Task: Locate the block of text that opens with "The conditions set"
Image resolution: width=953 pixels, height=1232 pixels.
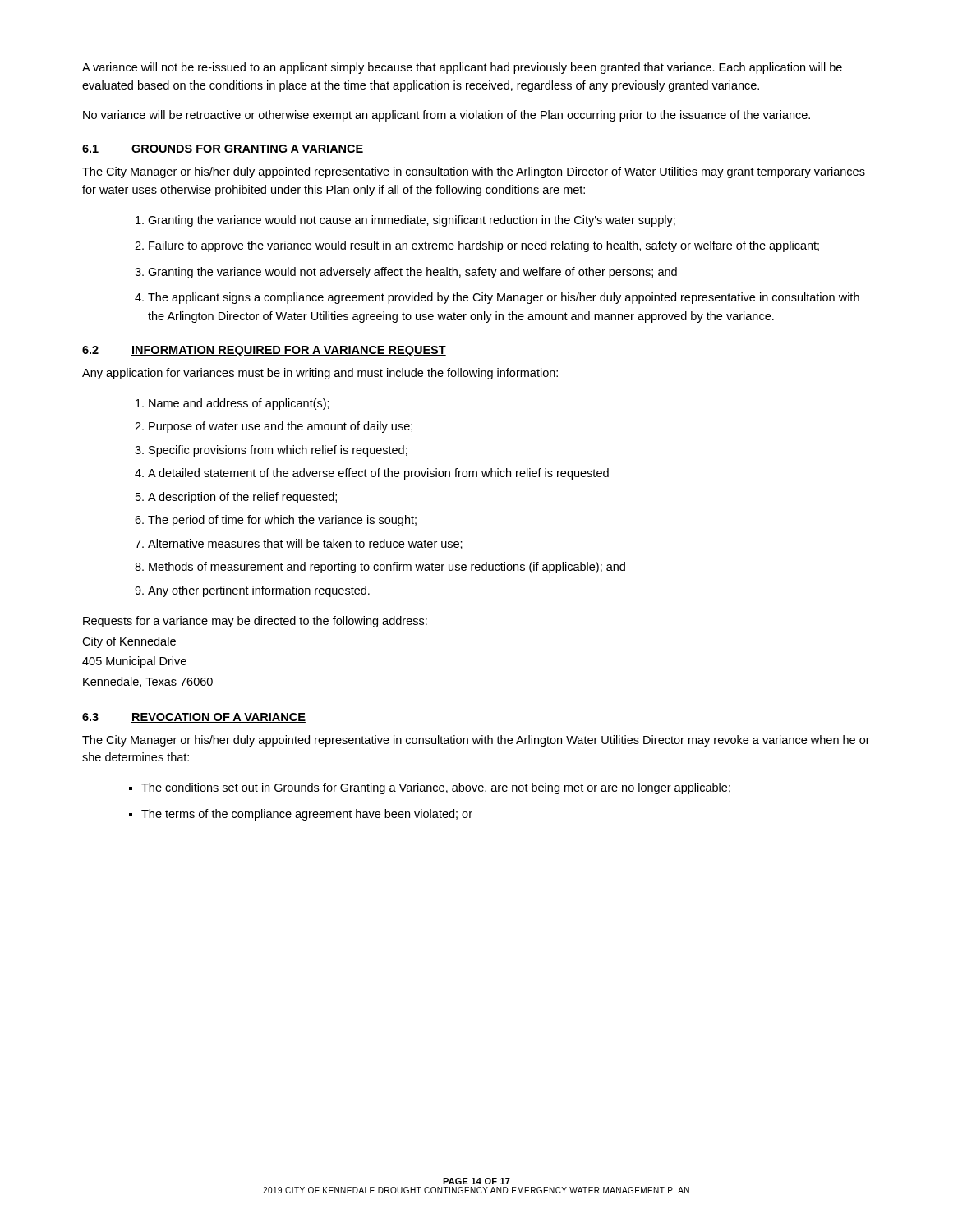Action: click(436, 788)
